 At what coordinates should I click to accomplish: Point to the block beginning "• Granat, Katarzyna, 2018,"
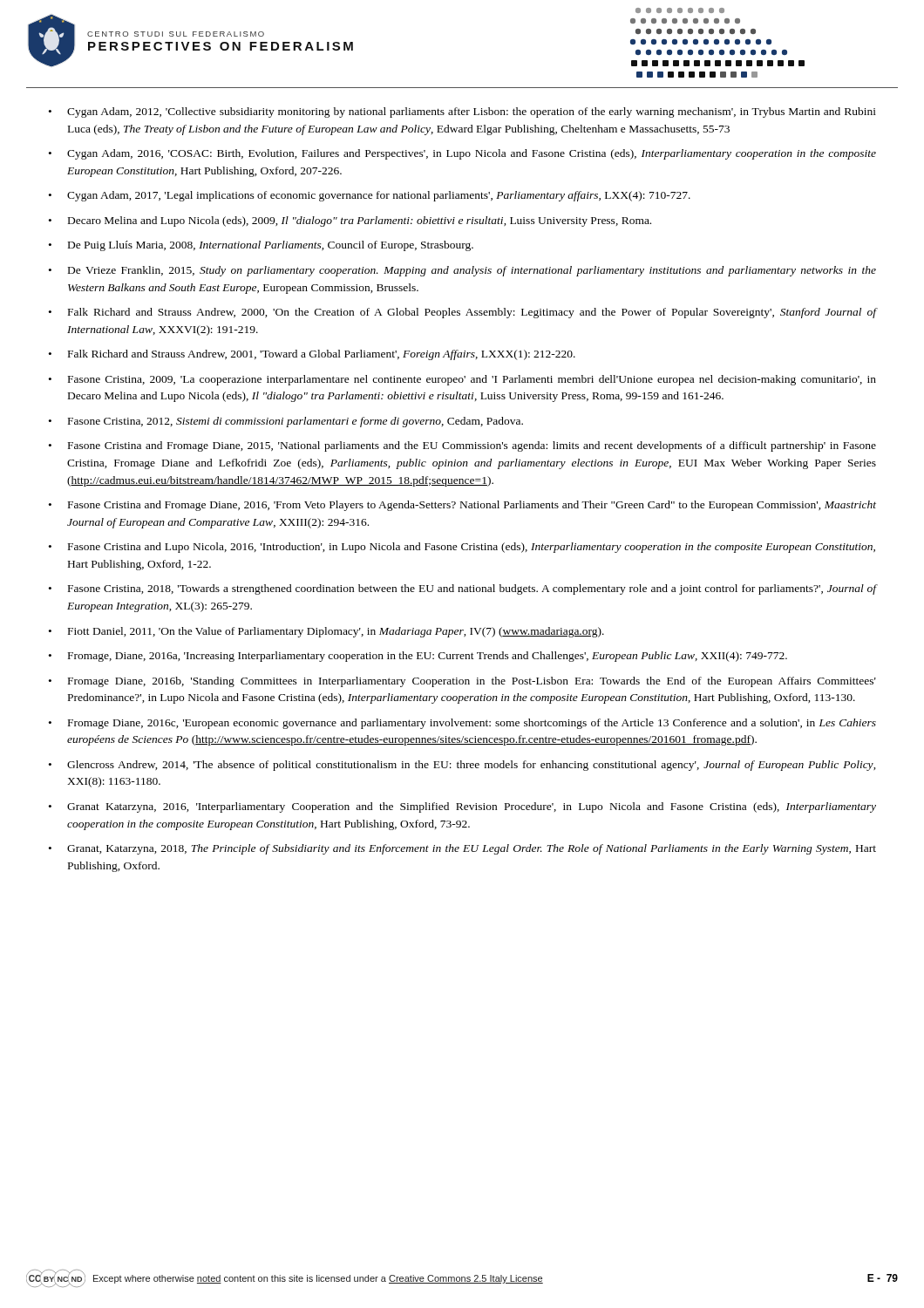pyautogui.click(x=462, y=857)
